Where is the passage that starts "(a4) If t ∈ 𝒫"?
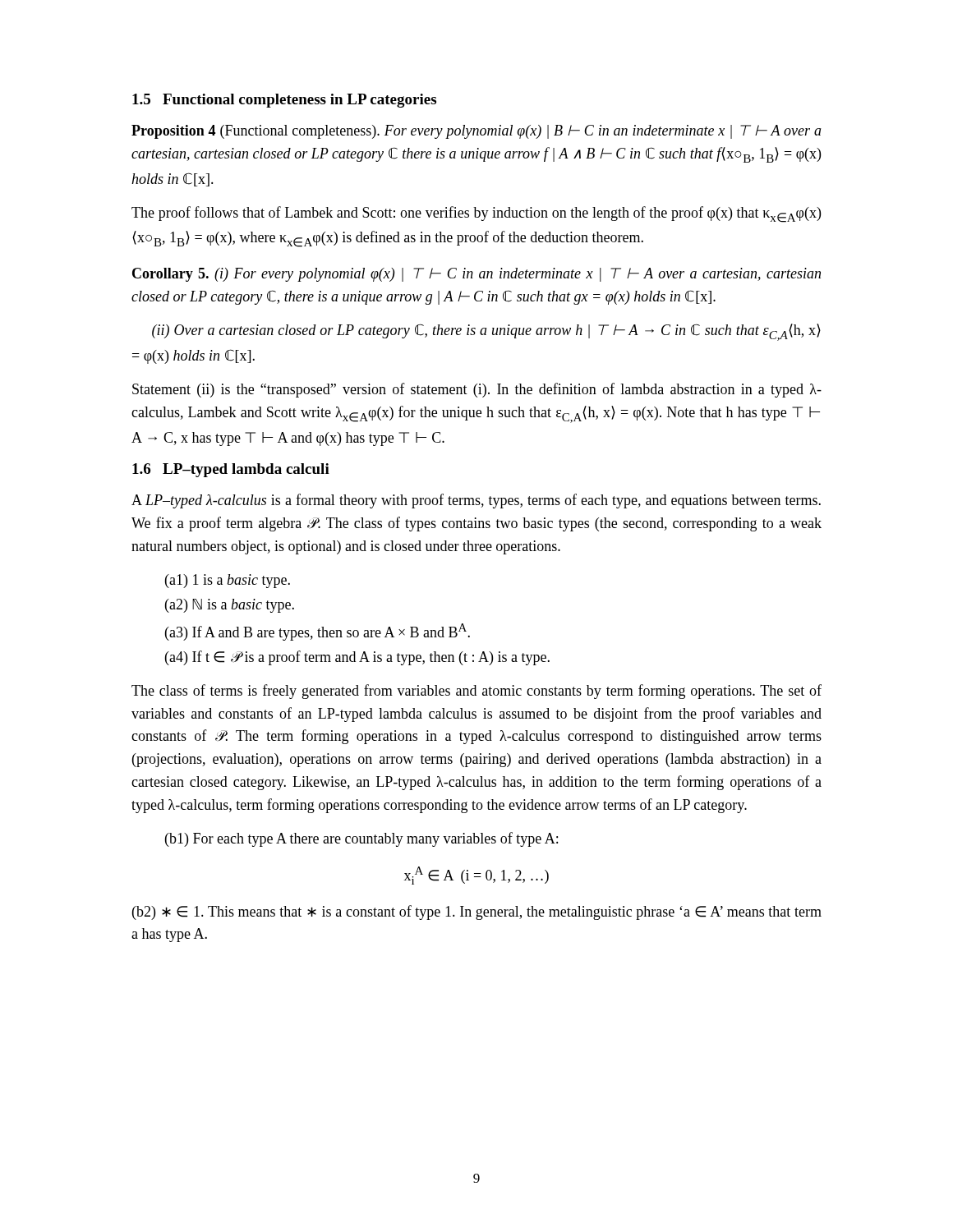Viewport: 953px width, 1232px height. point(357,657)
